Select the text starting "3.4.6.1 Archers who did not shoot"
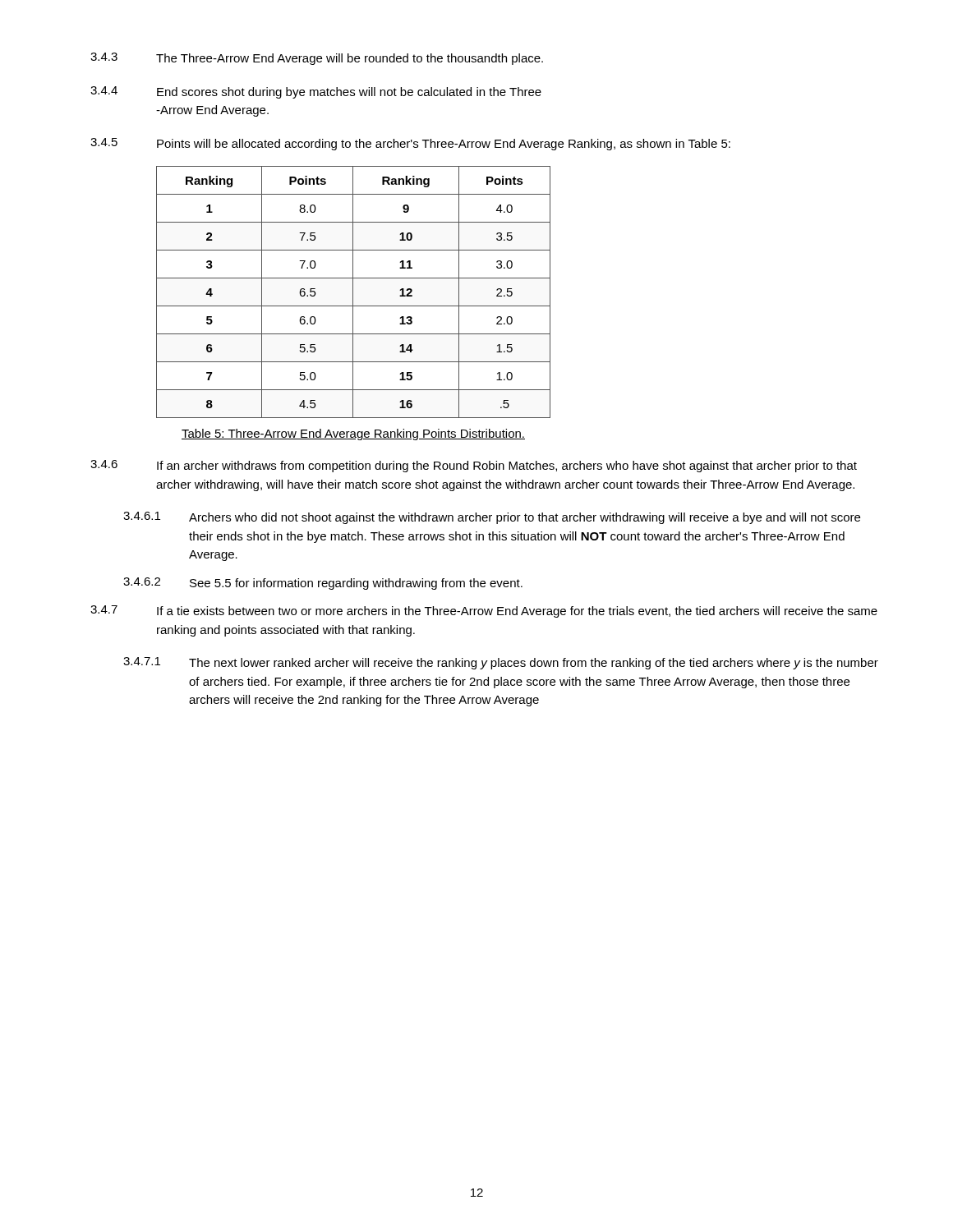This screenshot has width=953, height=1232. 505,536
